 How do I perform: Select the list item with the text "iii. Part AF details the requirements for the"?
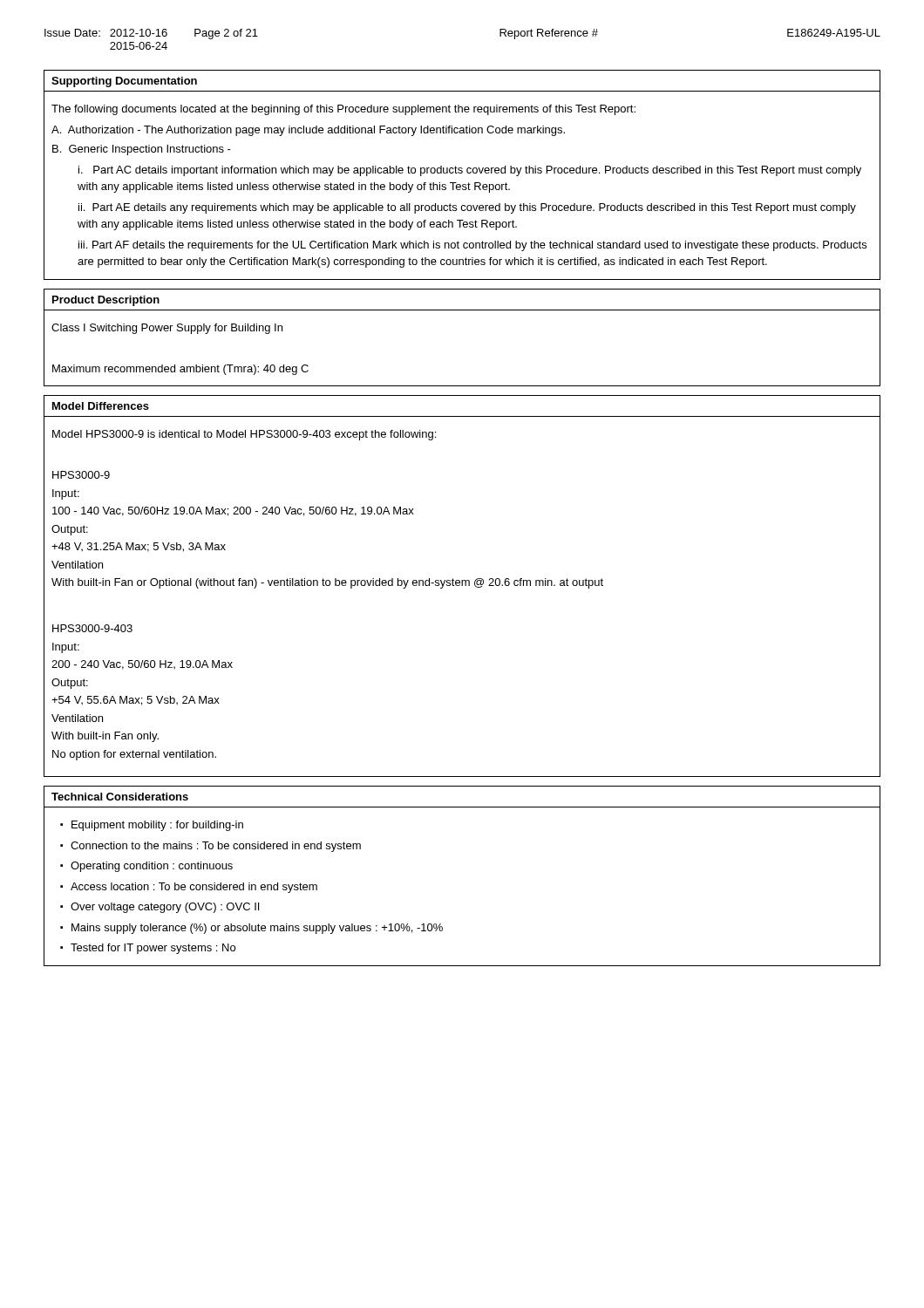click(472, 253)
